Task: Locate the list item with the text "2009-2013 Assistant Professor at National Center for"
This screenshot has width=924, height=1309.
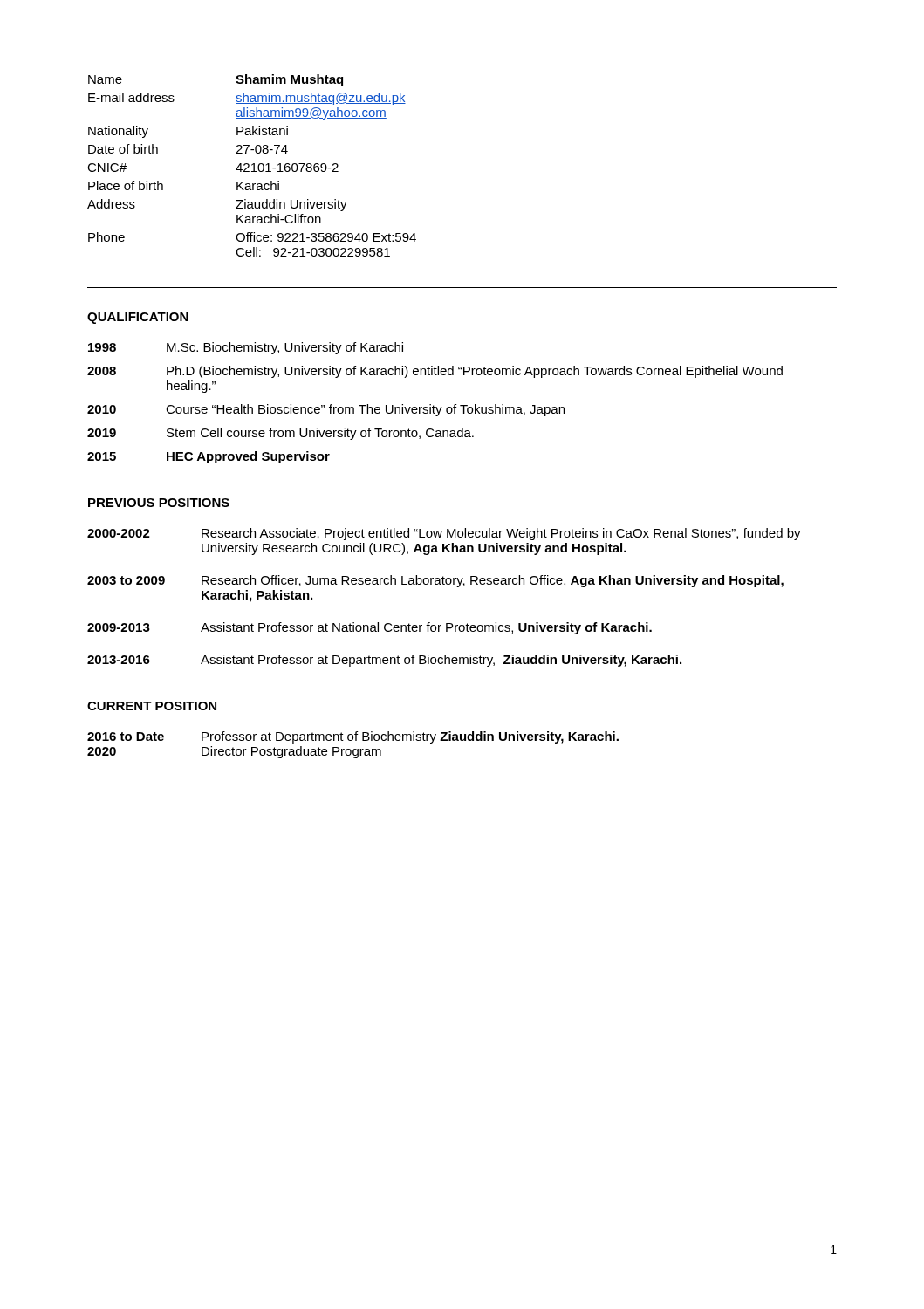Action: coord(462,627)
